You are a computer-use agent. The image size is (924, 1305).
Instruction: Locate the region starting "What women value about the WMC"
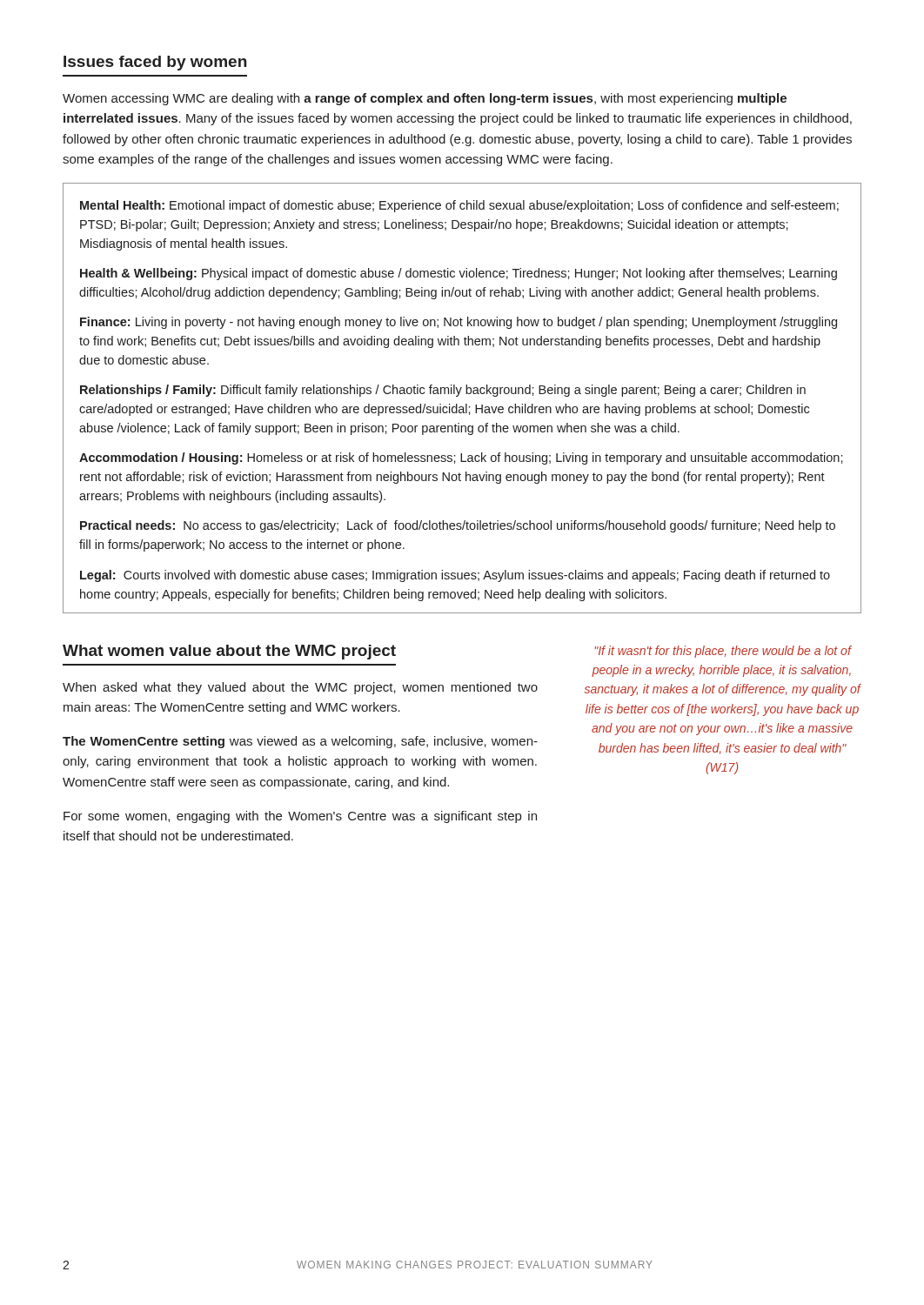click(229, 650)
